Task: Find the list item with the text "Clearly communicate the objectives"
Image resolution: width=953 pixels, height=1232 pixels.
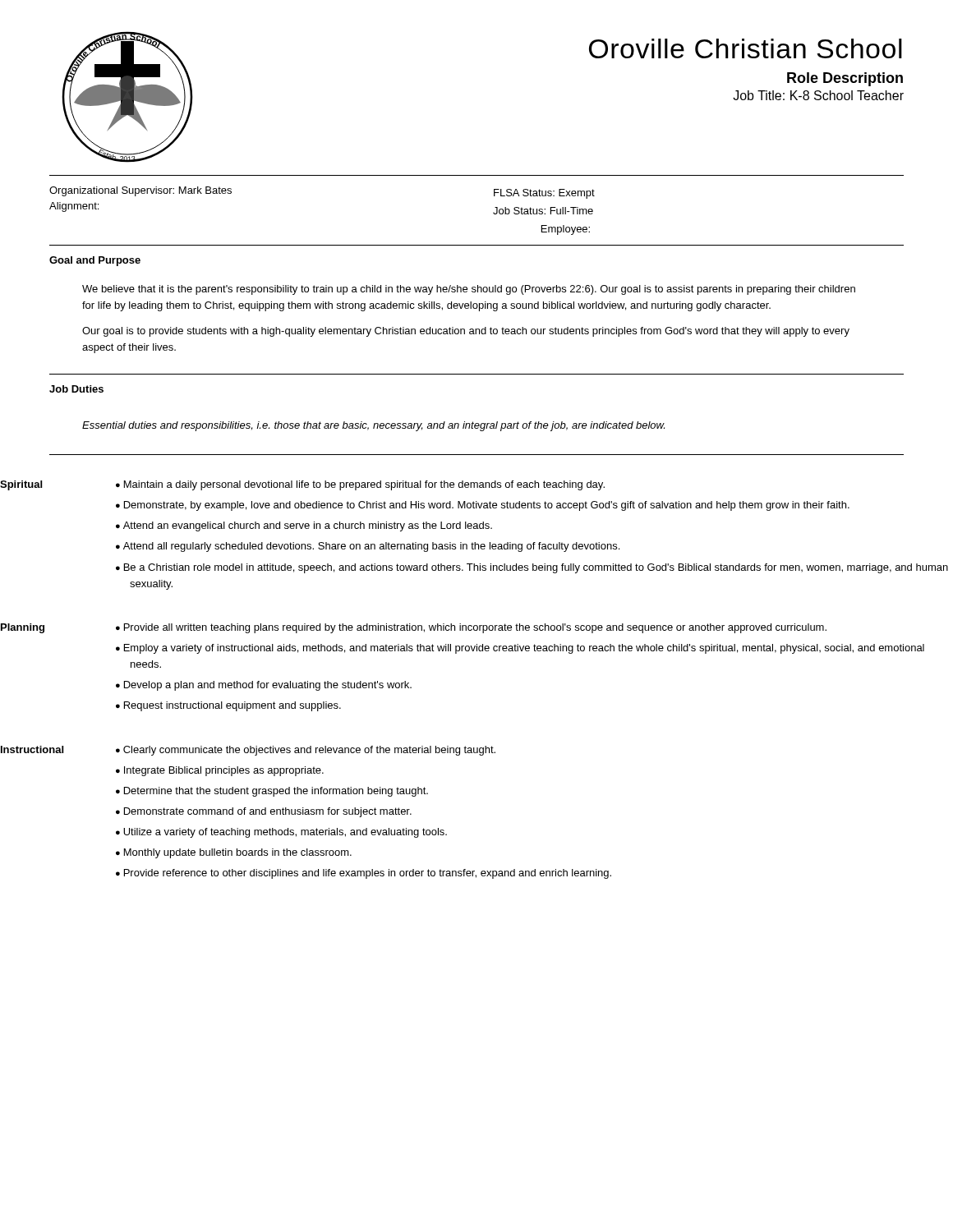Action: point(310,749)
